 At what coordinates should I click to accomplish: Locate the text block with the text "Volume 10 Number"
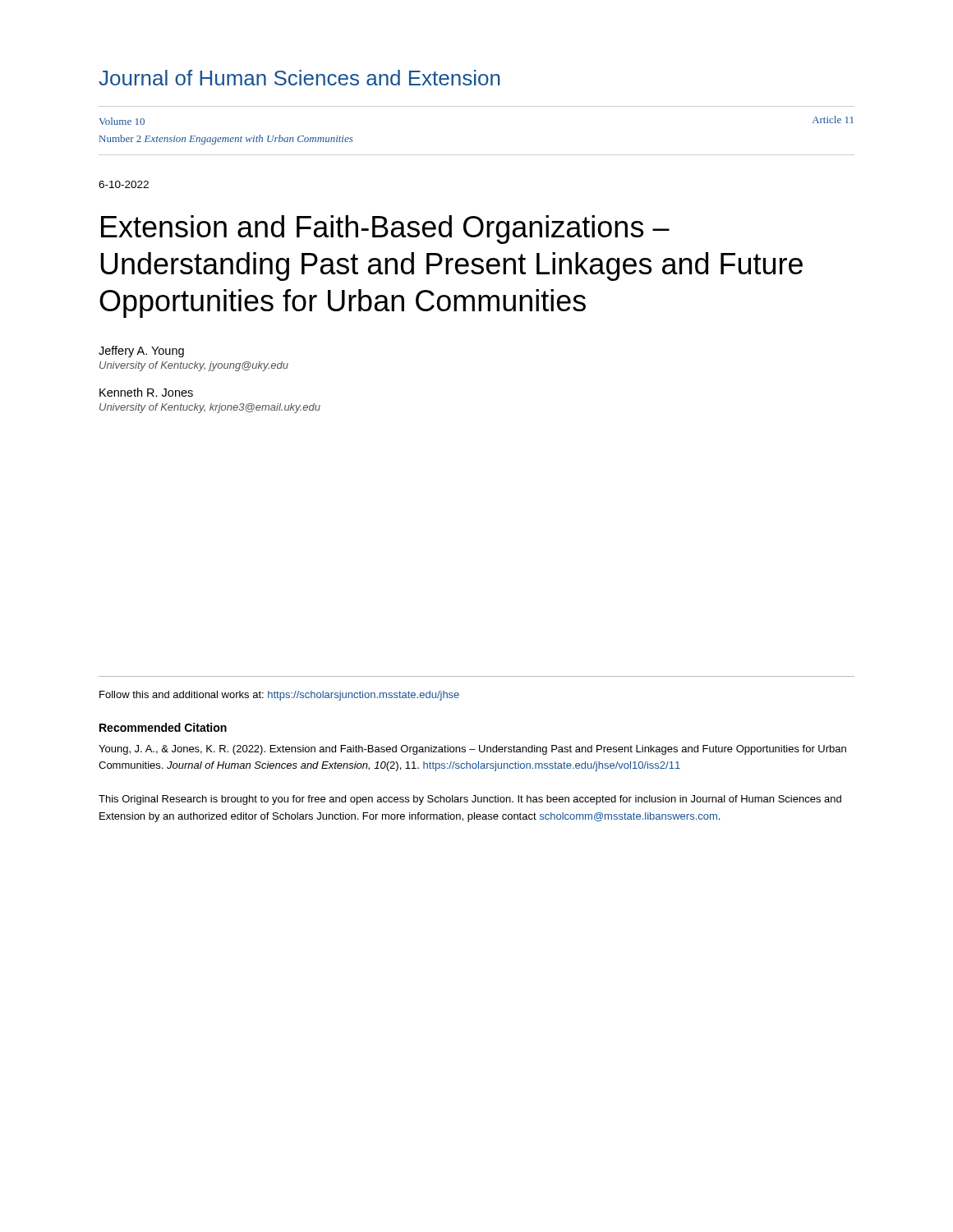pos(123,120)
